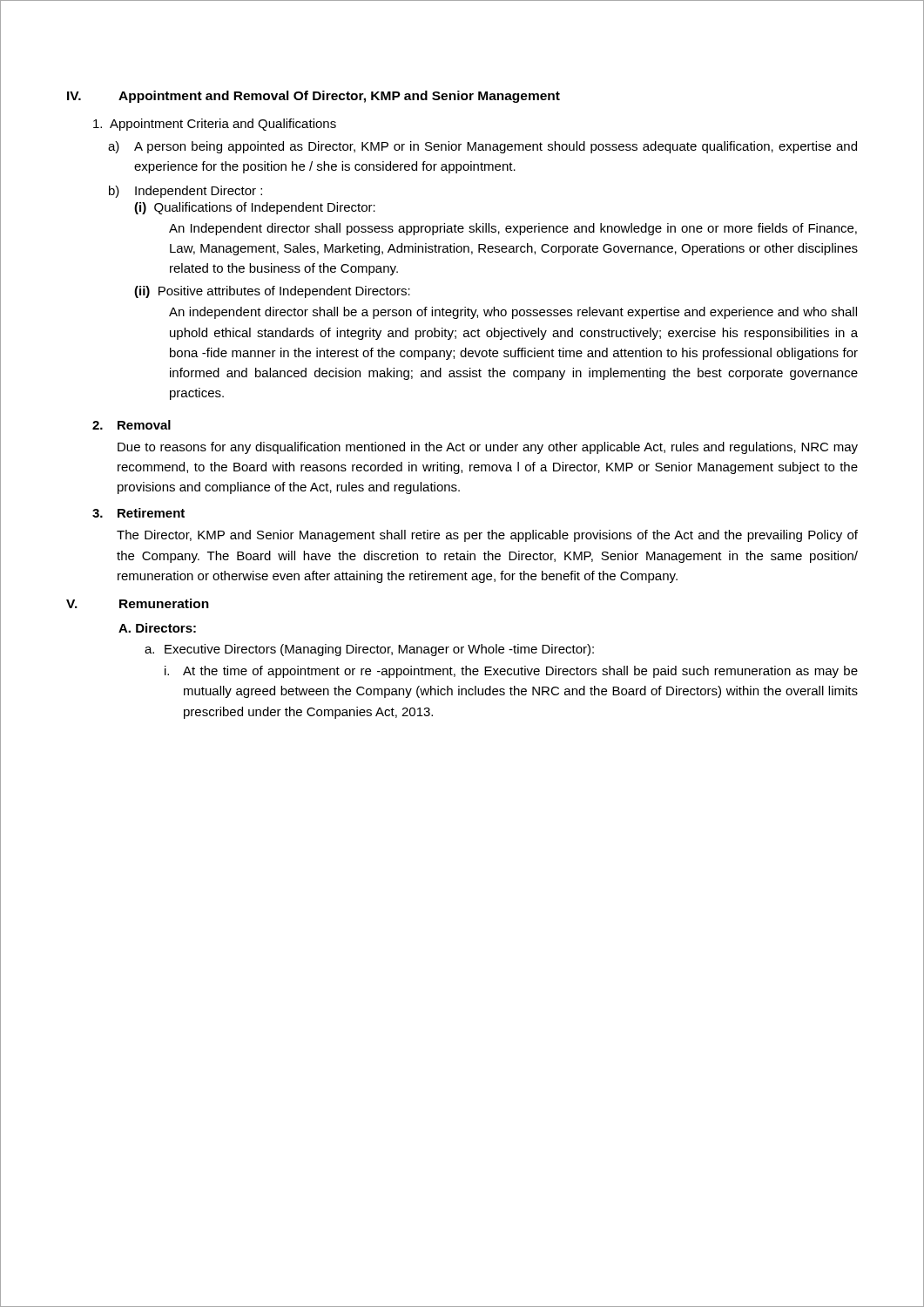Select the block starting "i. At the time of appointment or"

click(x=511, y=691)
